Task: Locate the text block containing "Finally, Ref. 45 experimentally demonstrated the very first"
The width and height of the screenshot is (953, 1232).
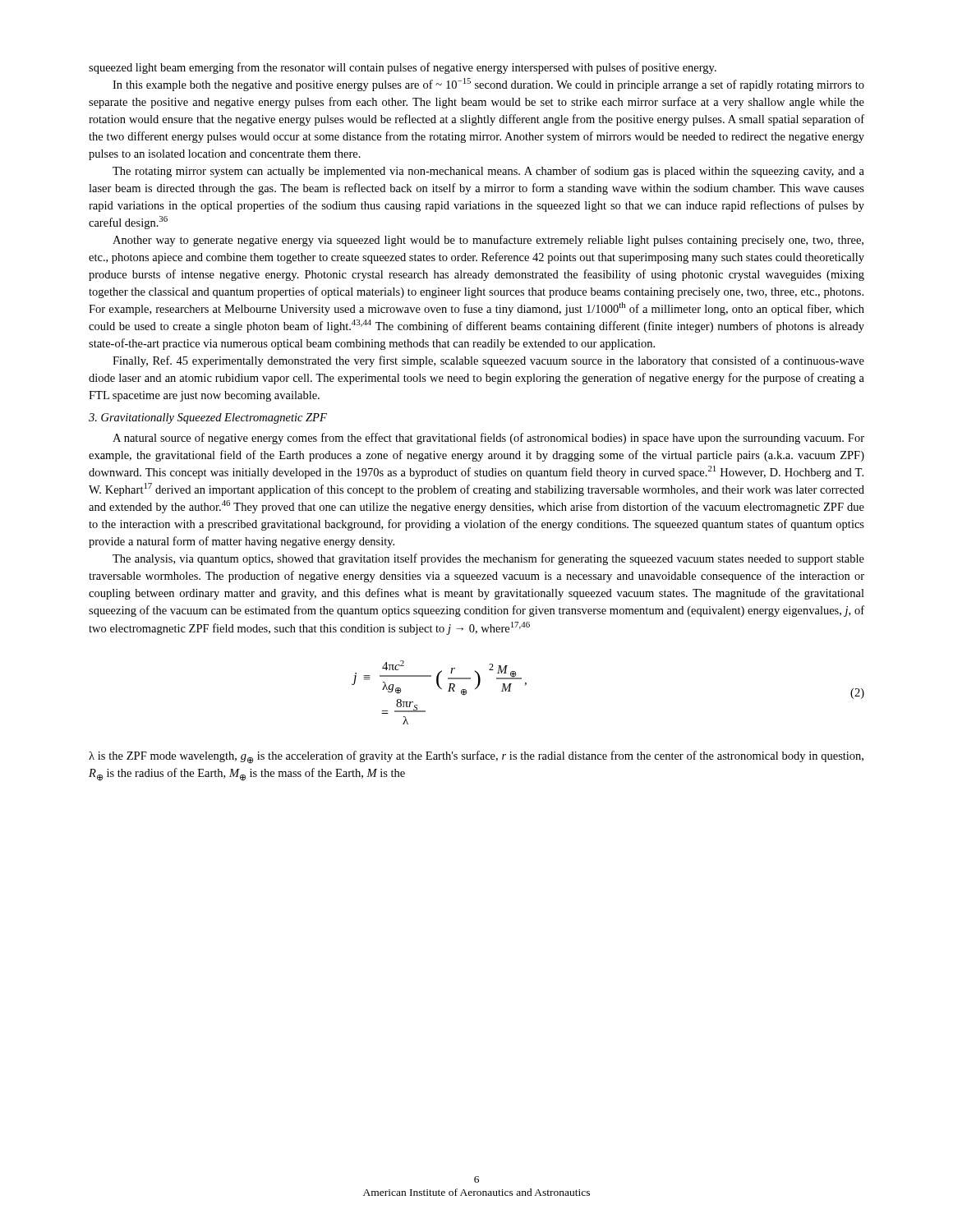Action: pos(476,378)
